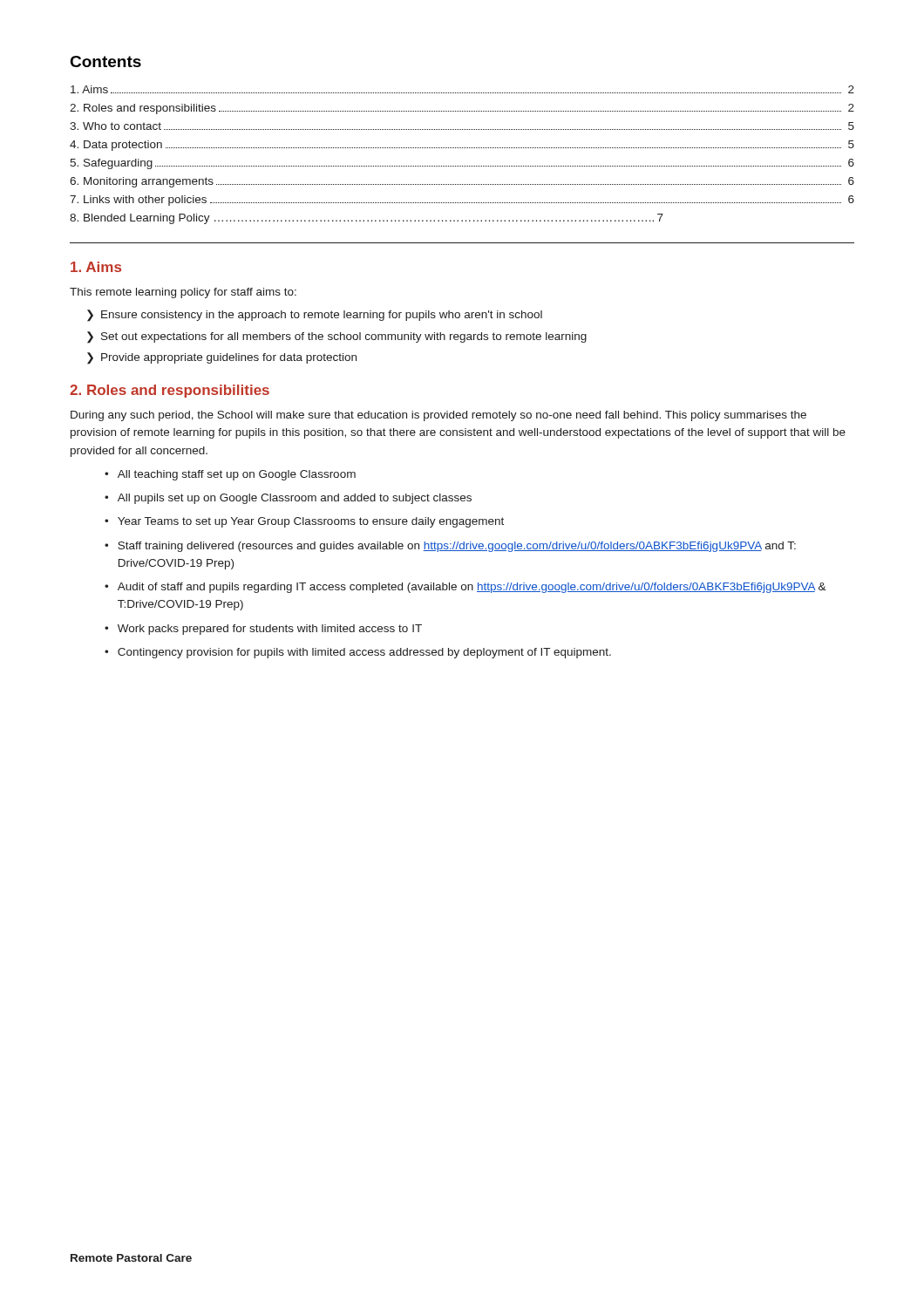Point to the block starting "❯ Provide appropriate"
This screenshot has width=924, height=1308.
pyautogui.click(x=221, y=357)
